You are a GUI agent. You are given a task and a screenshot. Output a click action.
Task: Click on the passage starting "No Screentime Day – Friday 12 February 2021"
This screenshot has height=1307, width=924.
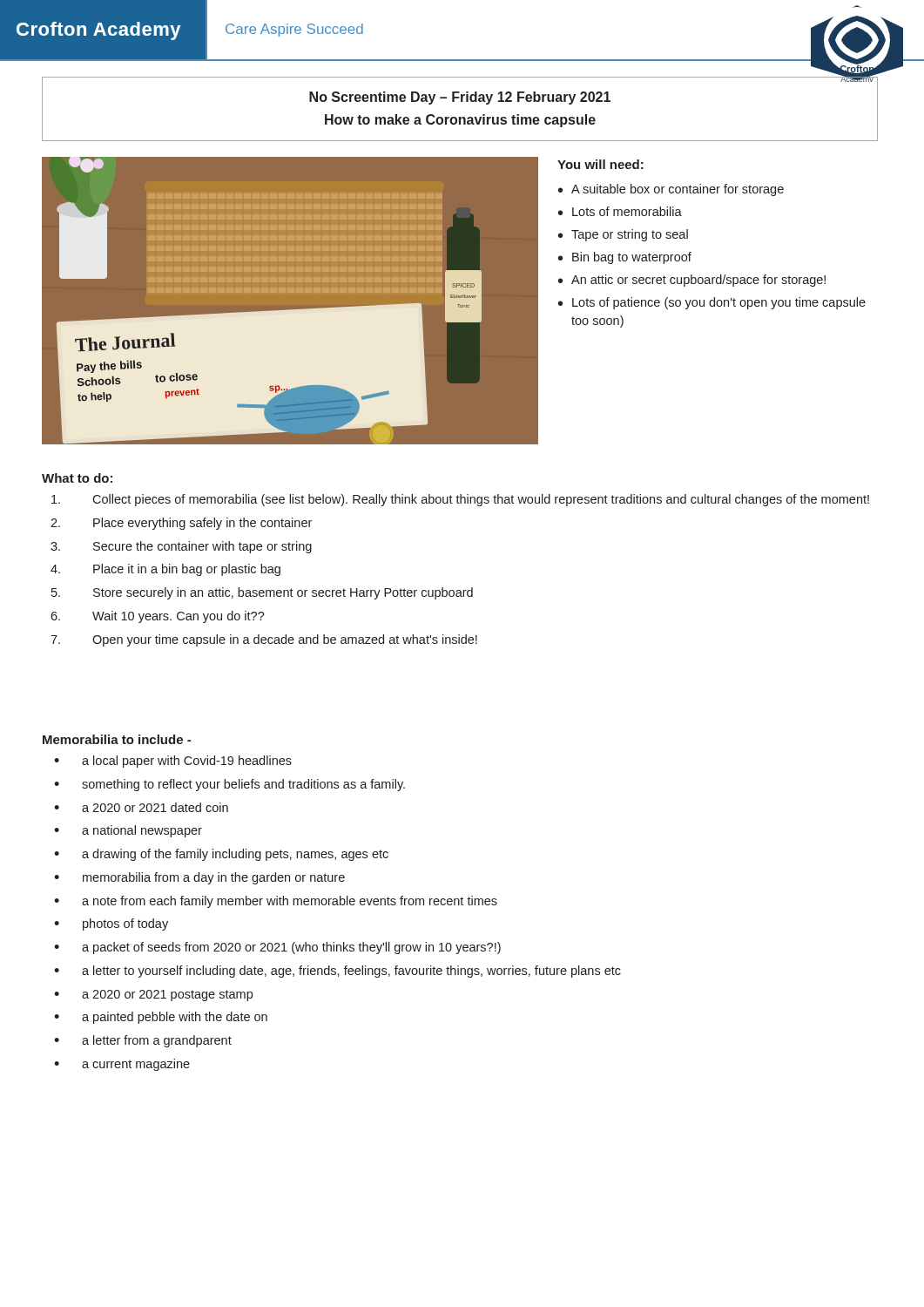(460, 109)
